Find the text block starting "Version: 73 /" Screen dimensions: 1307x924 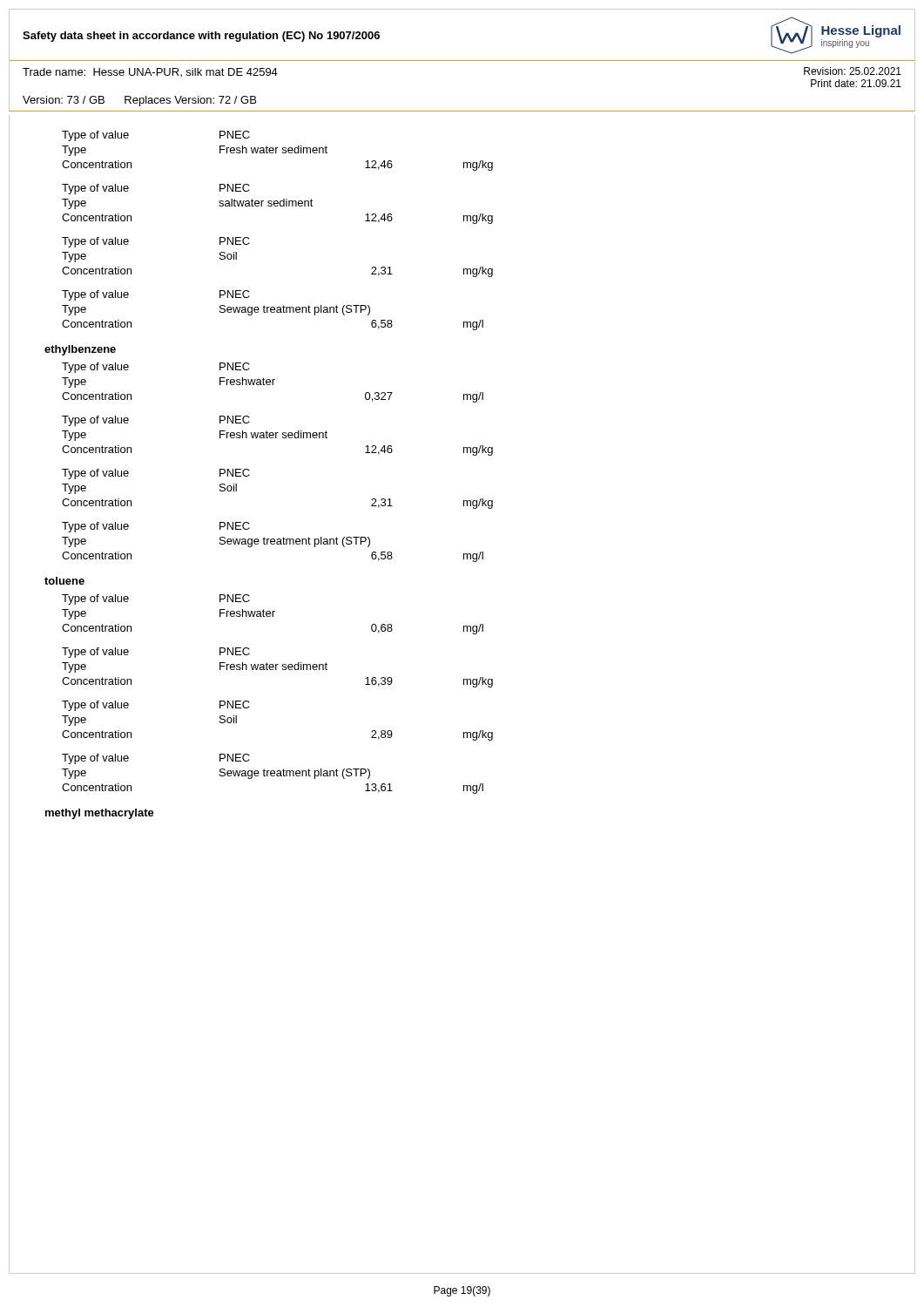coord(140,100)
